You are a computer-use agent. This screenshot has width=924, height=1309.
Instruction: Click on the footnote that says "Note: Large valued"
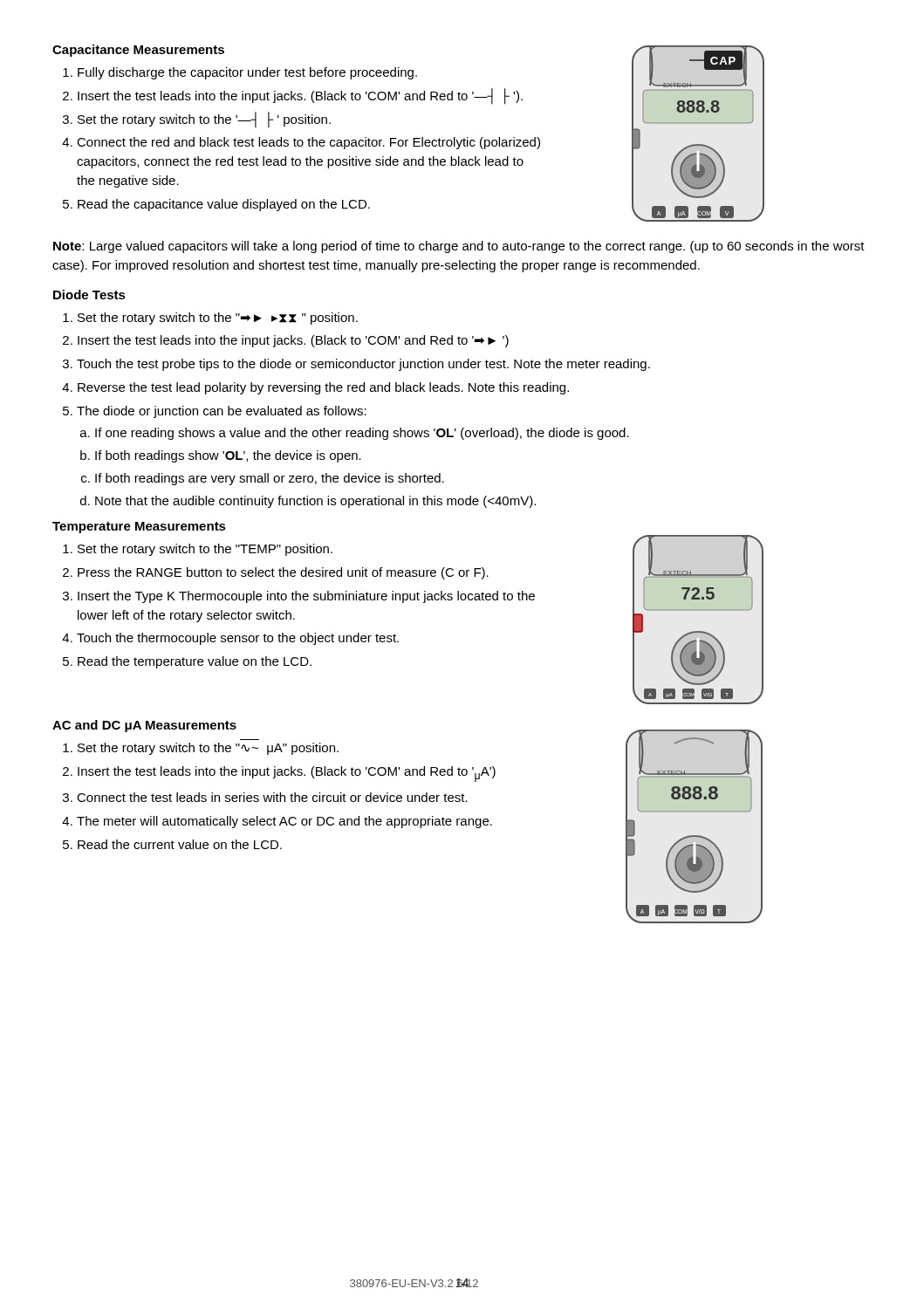pyautogui.click(x=458, y=255)
